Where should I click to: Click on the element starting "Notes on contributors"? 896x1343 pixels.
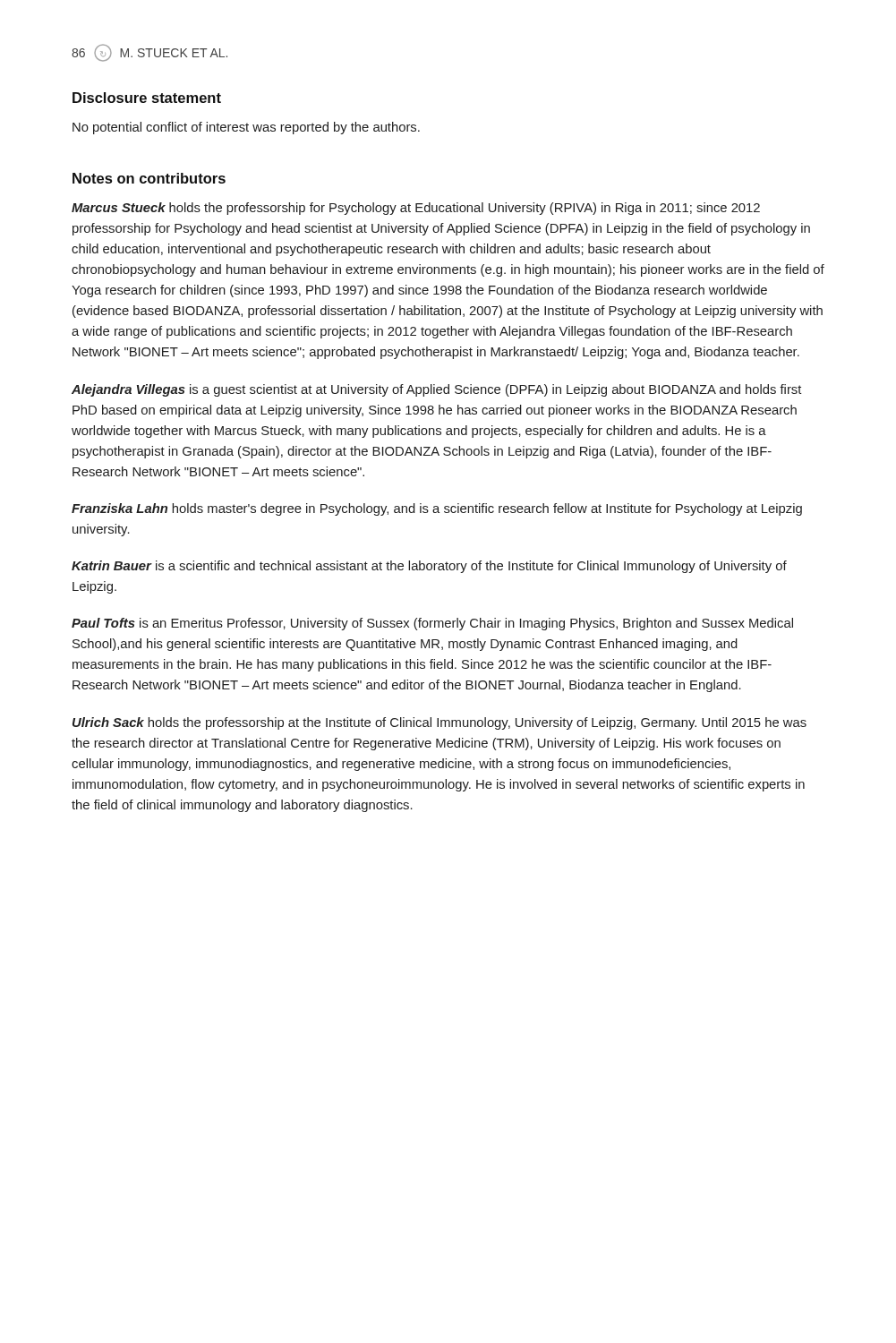(149, 178)
